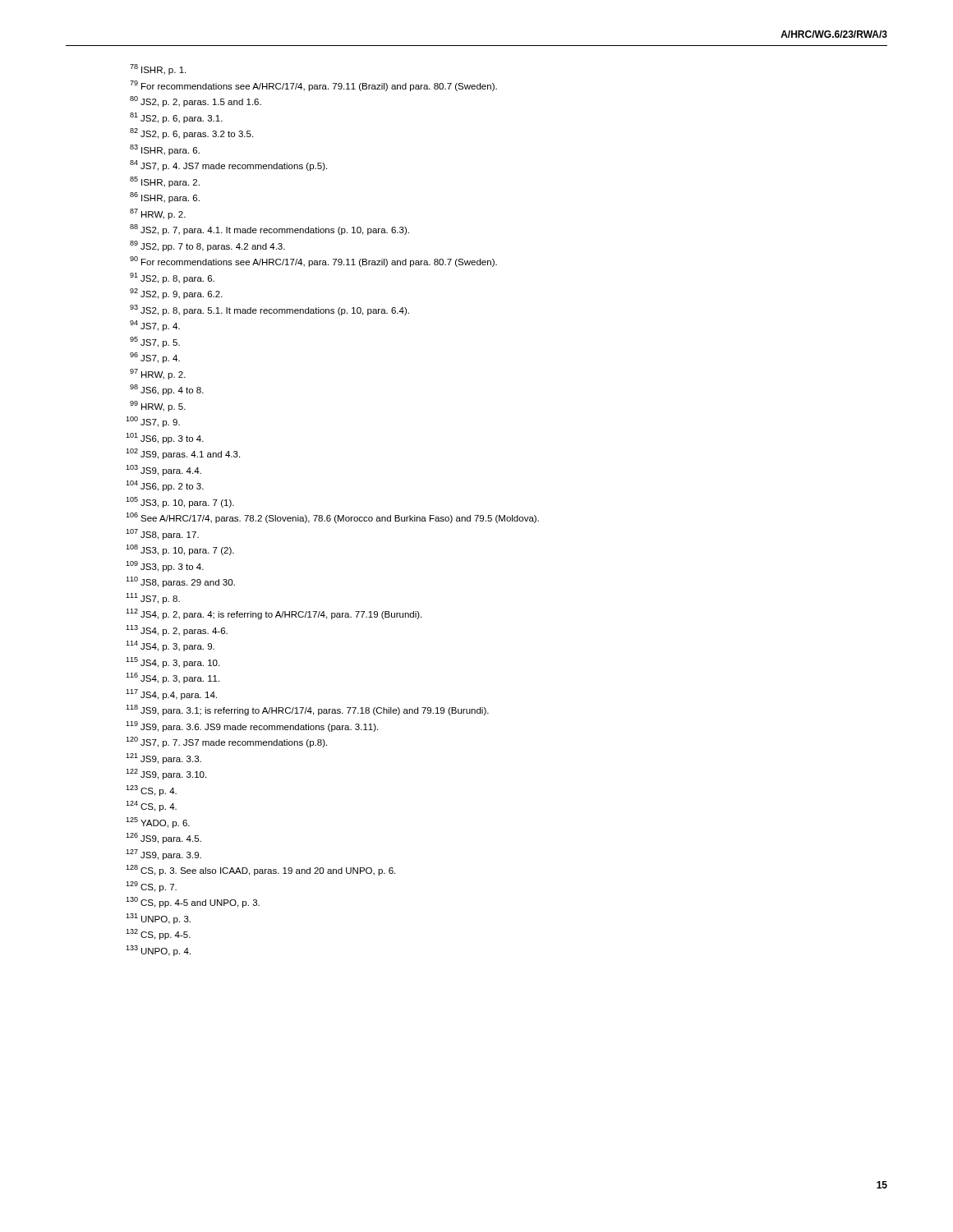
Task: Find the text block starting "107JS8, para. 17."
Action: [x=157, y=533]
